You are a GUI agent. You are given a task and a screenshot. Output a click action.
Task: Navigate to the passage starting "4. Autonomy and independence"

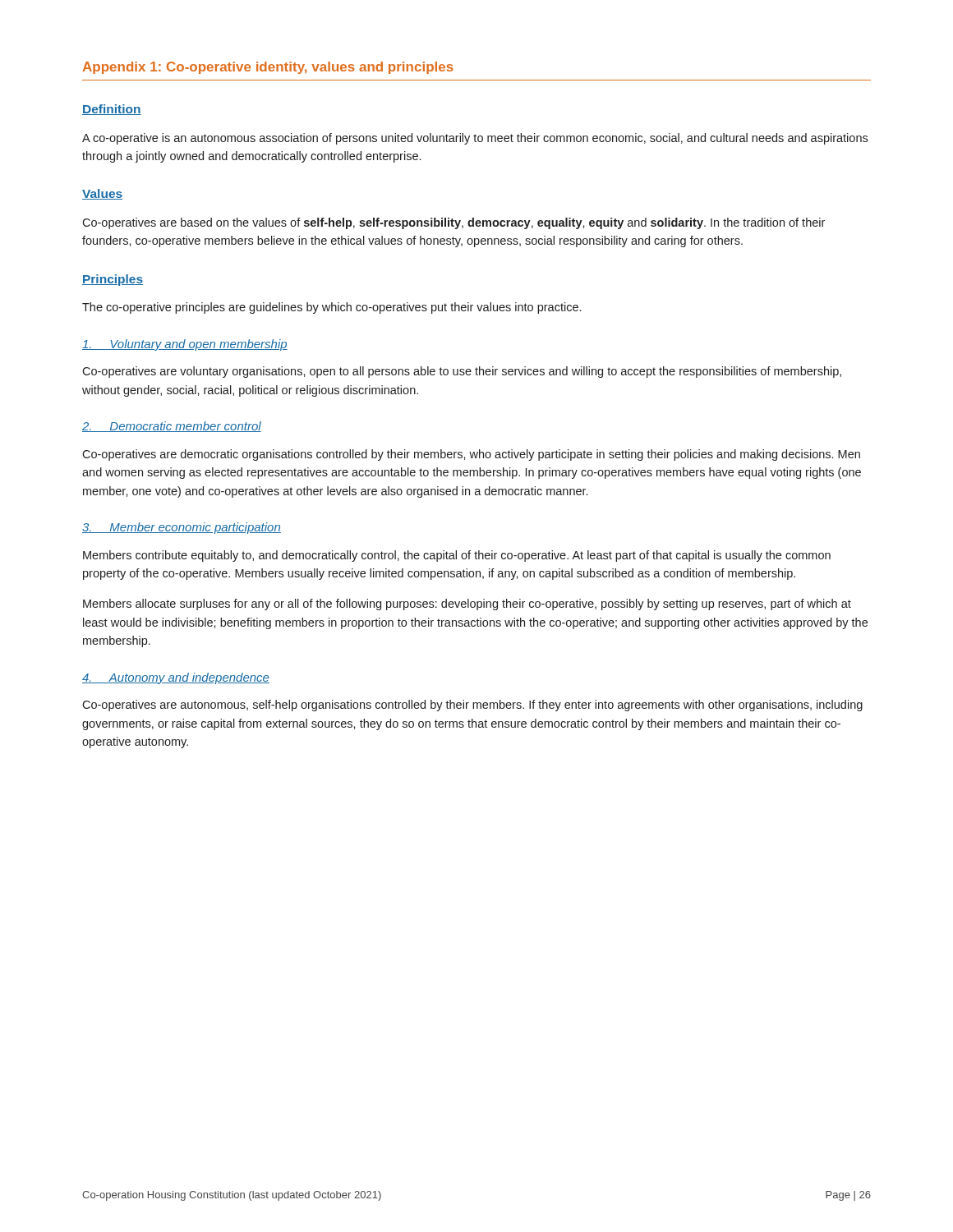coord(176,678)
